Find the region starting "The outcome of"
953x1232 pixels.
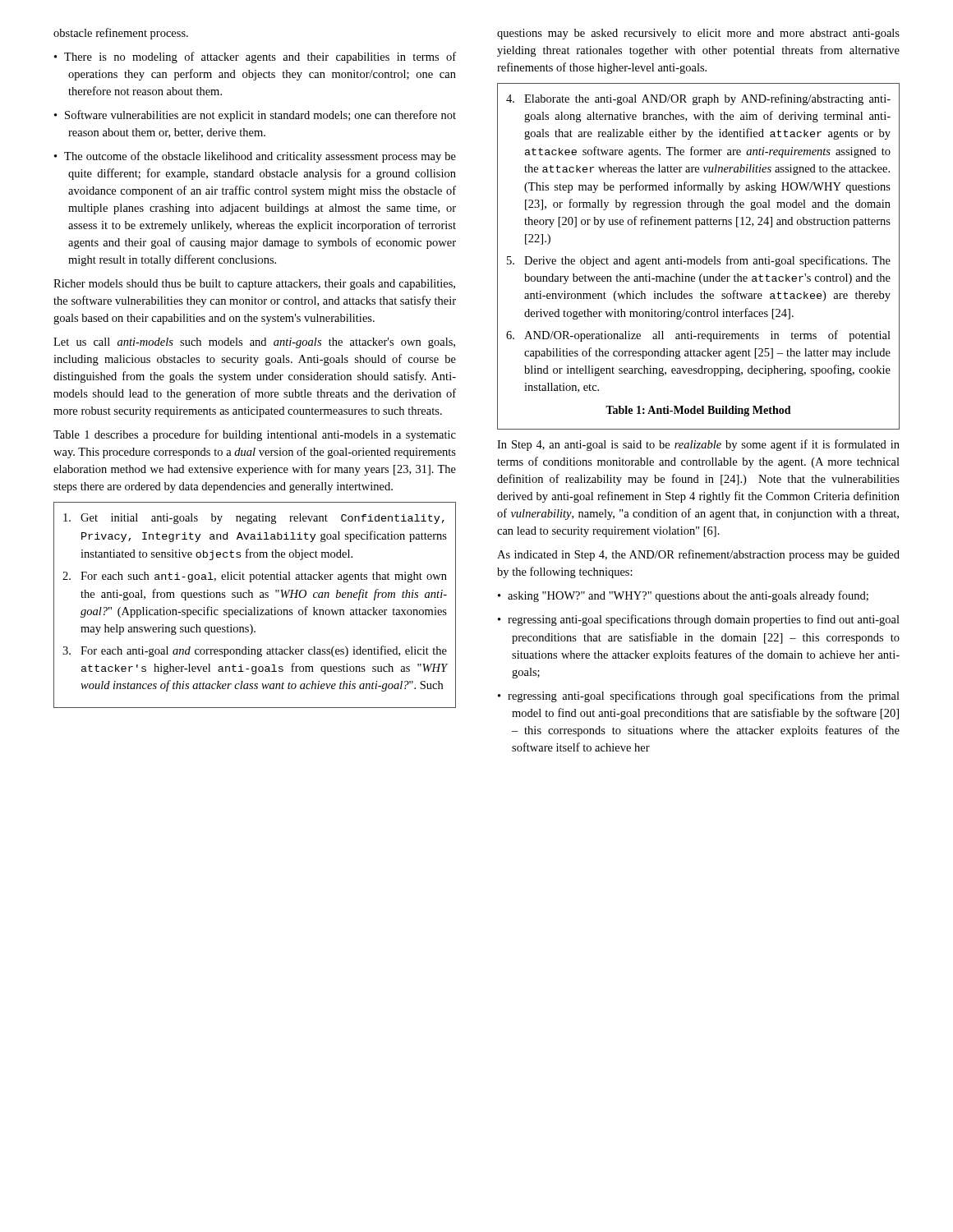coord(255,208)
